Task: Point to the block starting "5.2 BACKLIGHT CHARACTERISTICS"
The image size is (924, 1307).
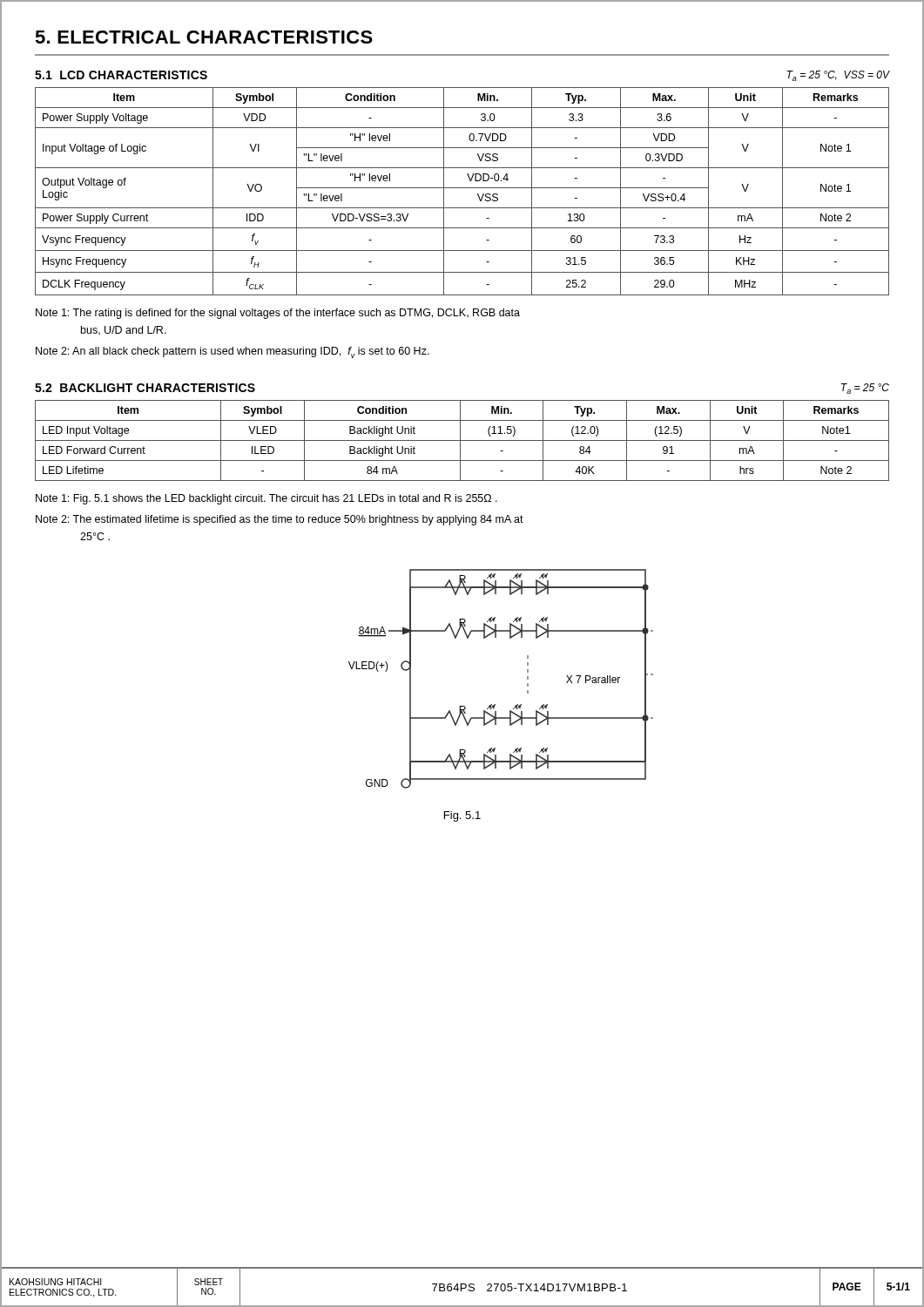Action: tap(145, 388)
